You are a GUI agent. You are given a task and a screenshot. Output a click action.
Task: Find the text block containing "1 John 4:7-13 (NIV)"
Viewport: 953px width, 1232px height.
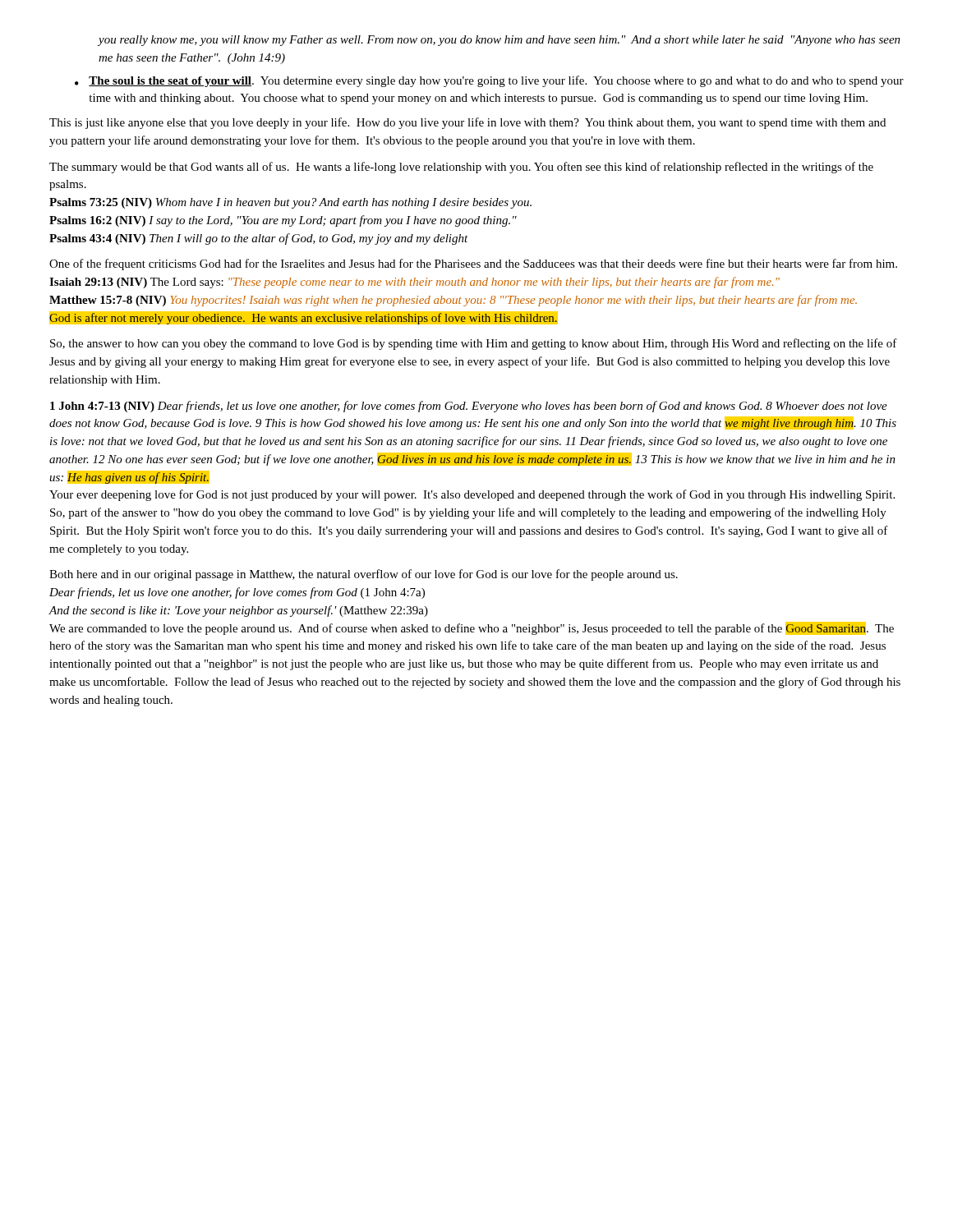coord(469,407)
